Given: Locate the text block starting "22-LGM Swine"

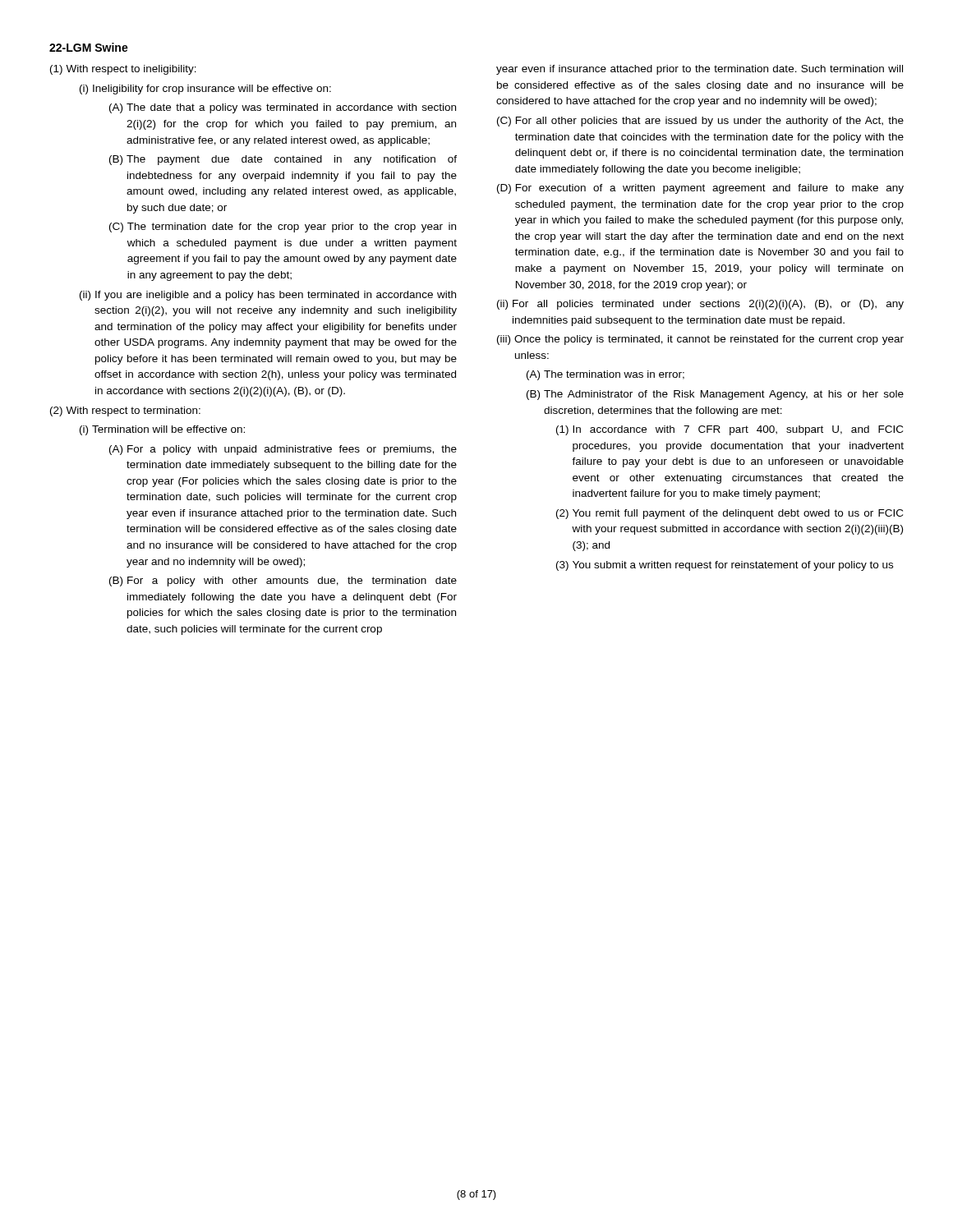Looking at the screenshot, I should pyautogui.click(x=89, y=48).
